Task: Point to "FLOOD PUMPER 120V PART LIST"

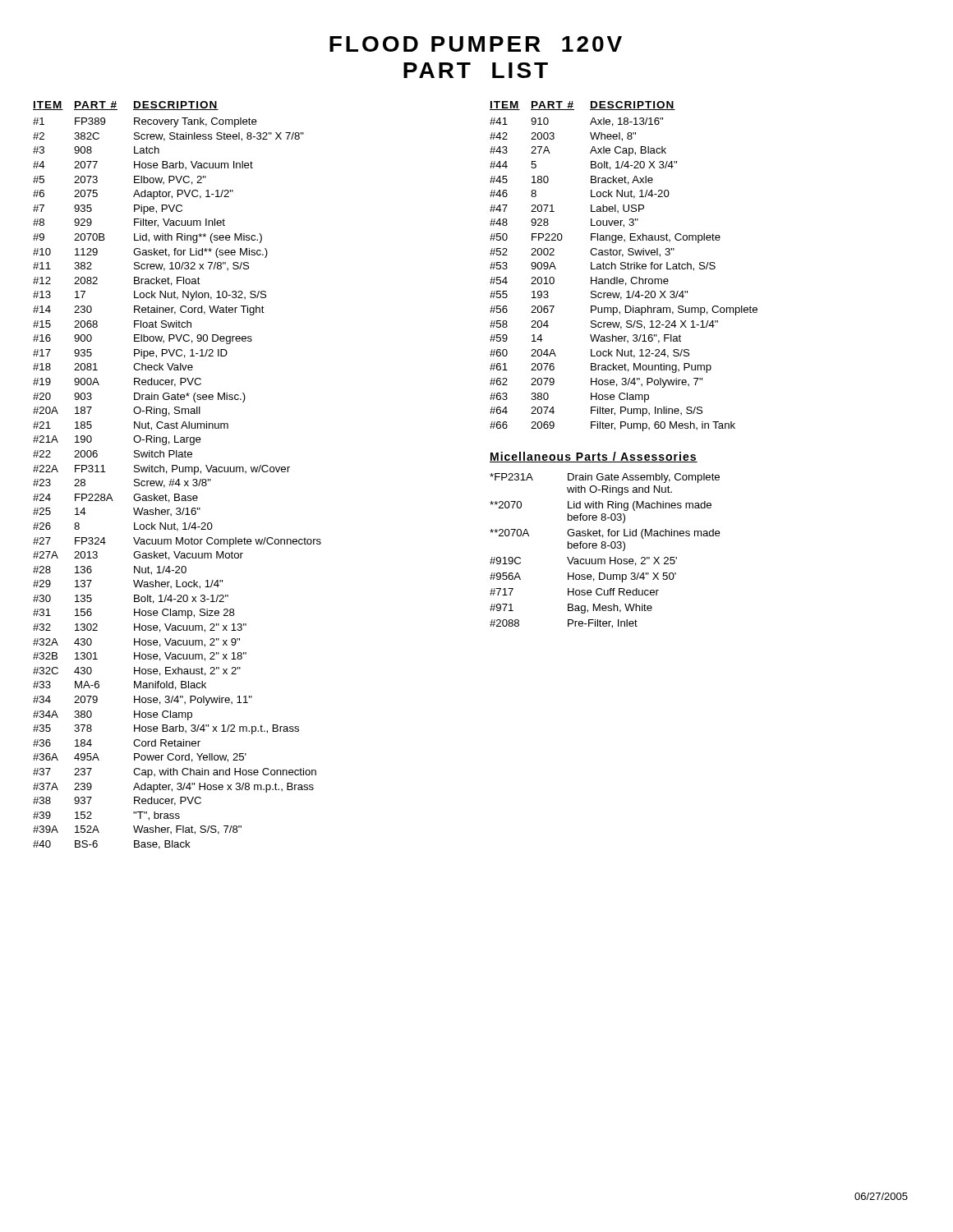Action: 476,57
